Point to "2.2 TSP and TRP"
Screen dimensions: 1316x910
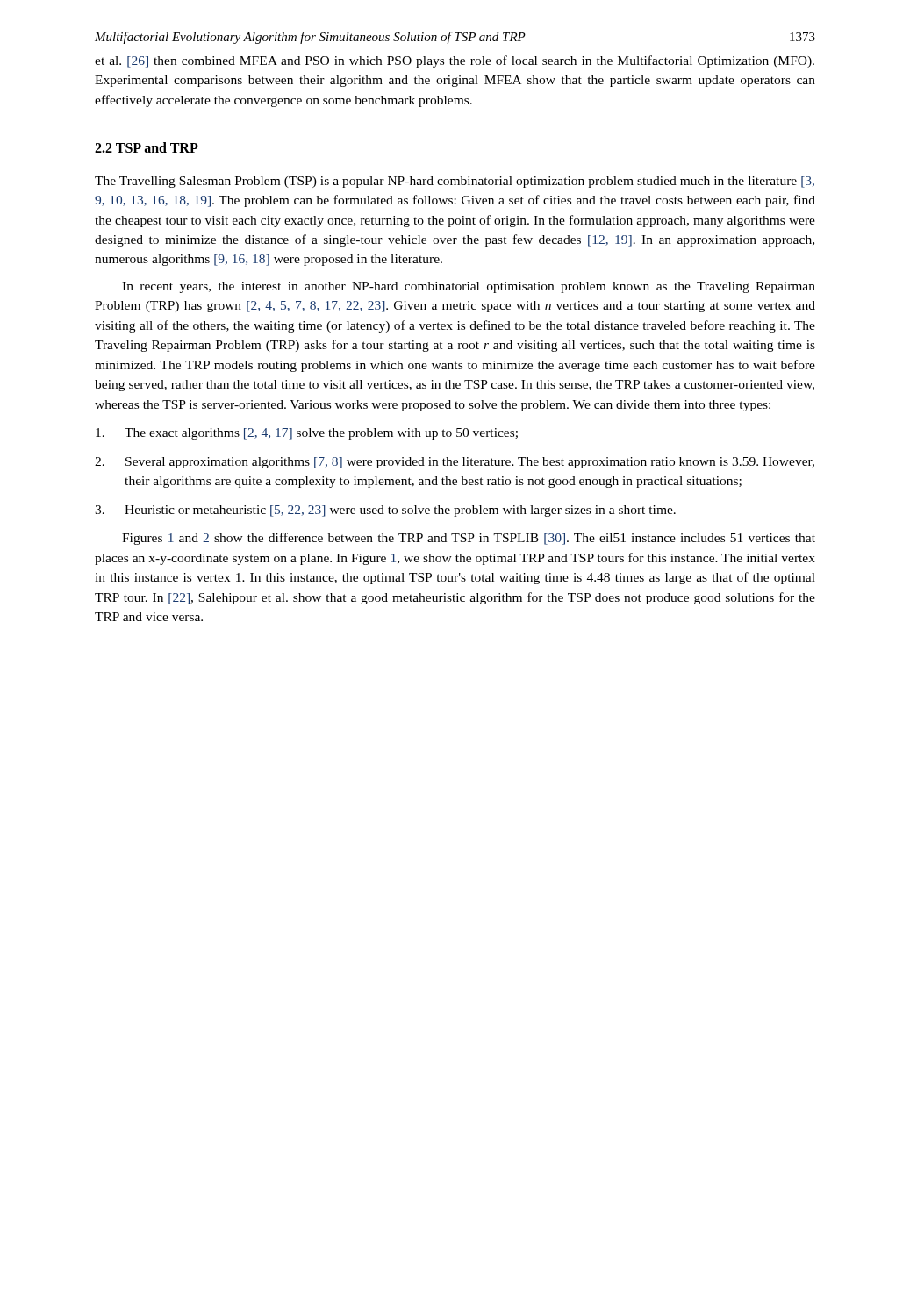146,148
